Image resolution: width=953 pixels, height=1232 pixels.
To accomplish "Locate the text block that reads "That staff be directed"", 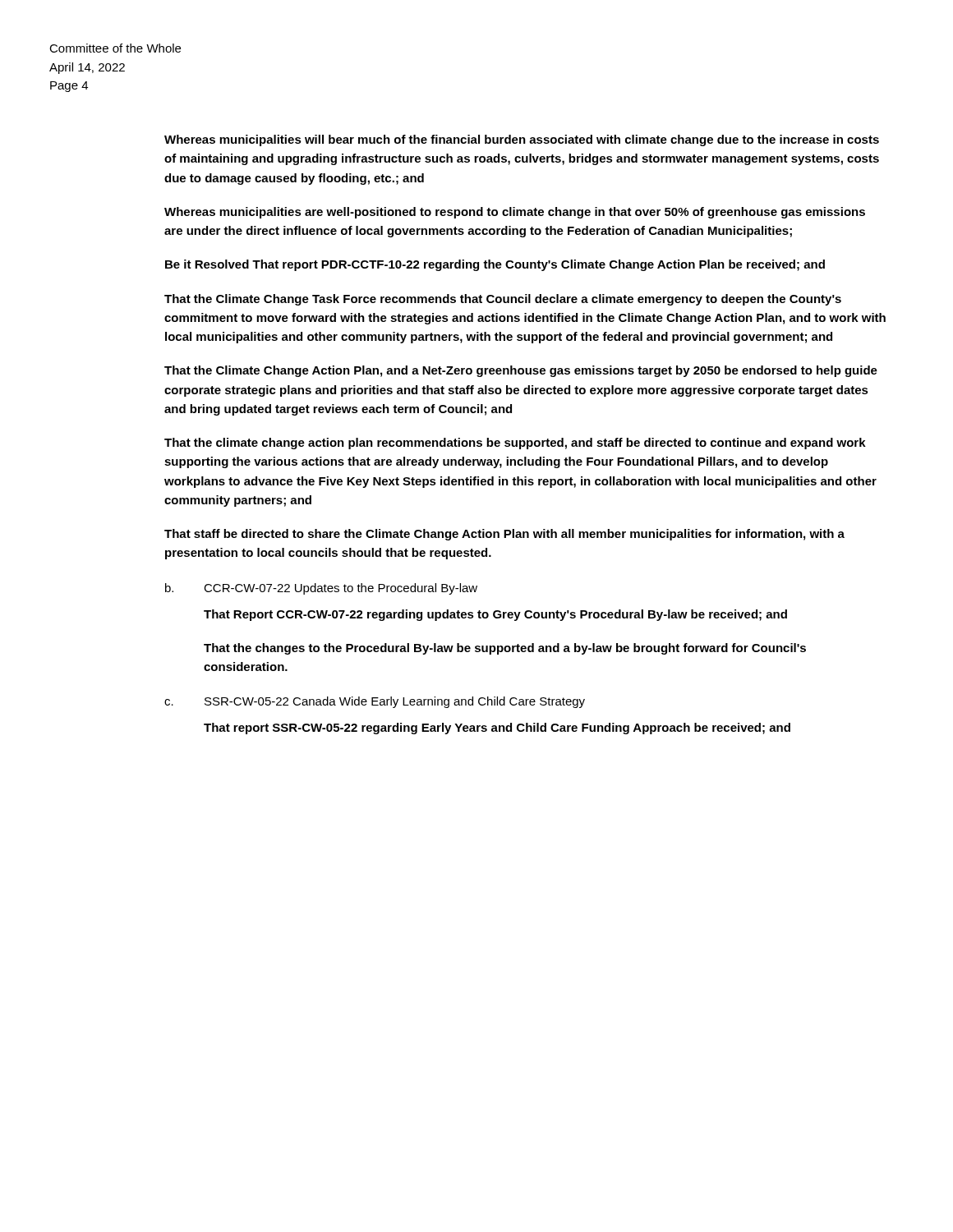I will click(504, 543).
